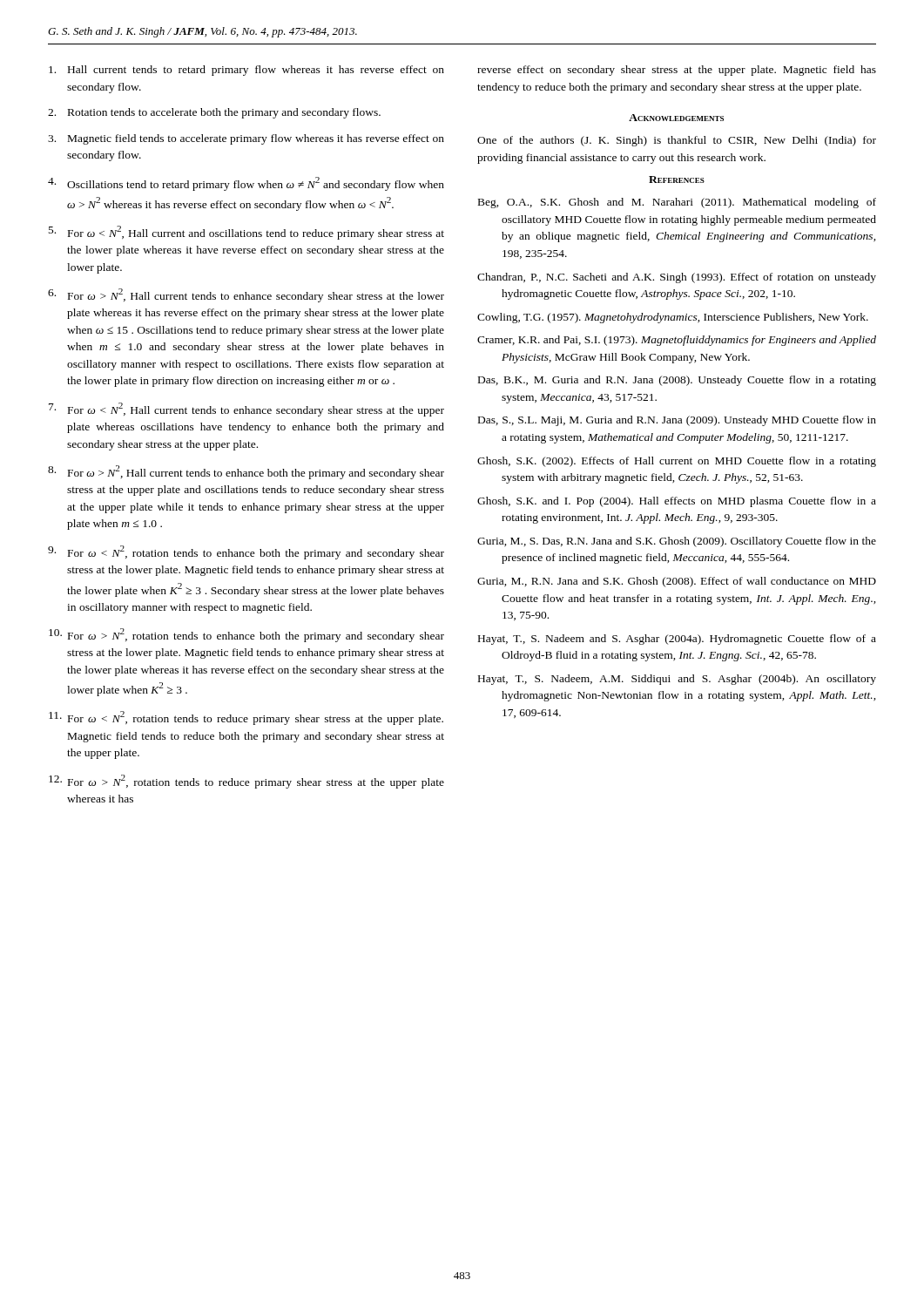
Task: Find the text block that reads "Guria, M., S."
Action: pyautogui.click(x=677, y=549)
